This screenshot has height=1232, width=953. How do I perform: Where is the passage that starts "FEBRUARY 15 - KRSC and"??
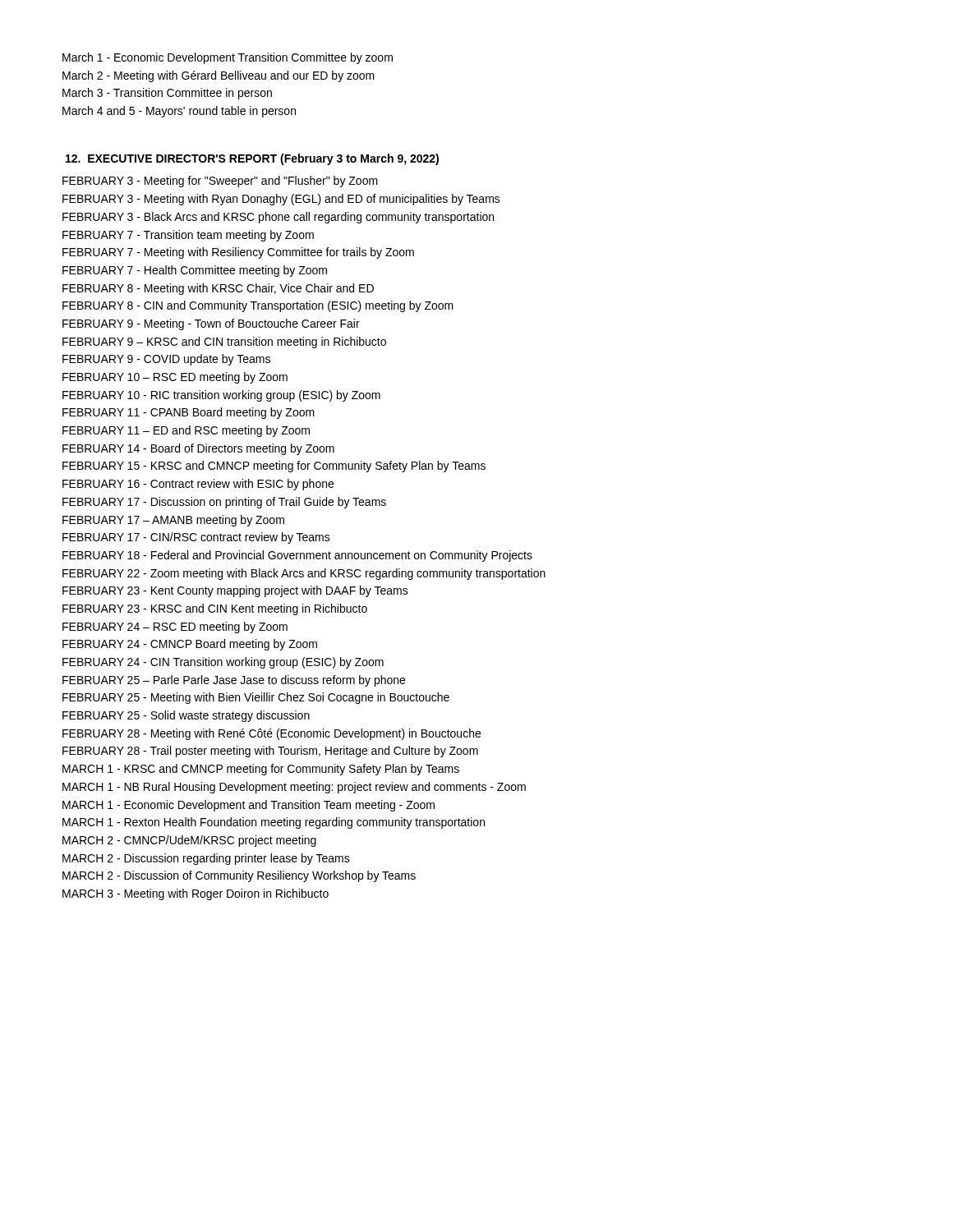274,466
